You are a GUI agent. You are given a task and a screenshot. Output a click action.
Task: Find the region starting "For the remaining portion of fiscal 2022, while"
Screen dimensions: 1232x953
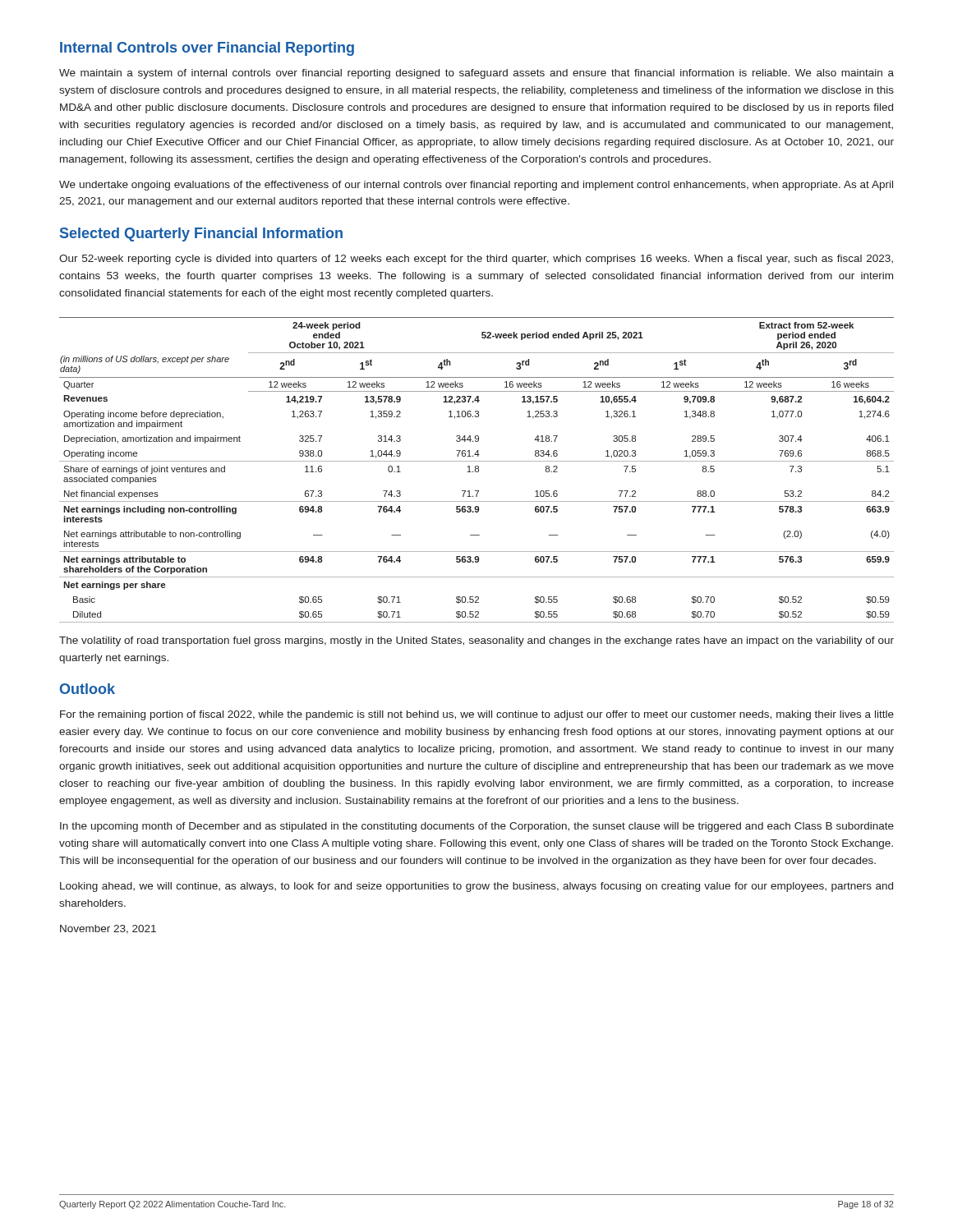coord(476,758)
